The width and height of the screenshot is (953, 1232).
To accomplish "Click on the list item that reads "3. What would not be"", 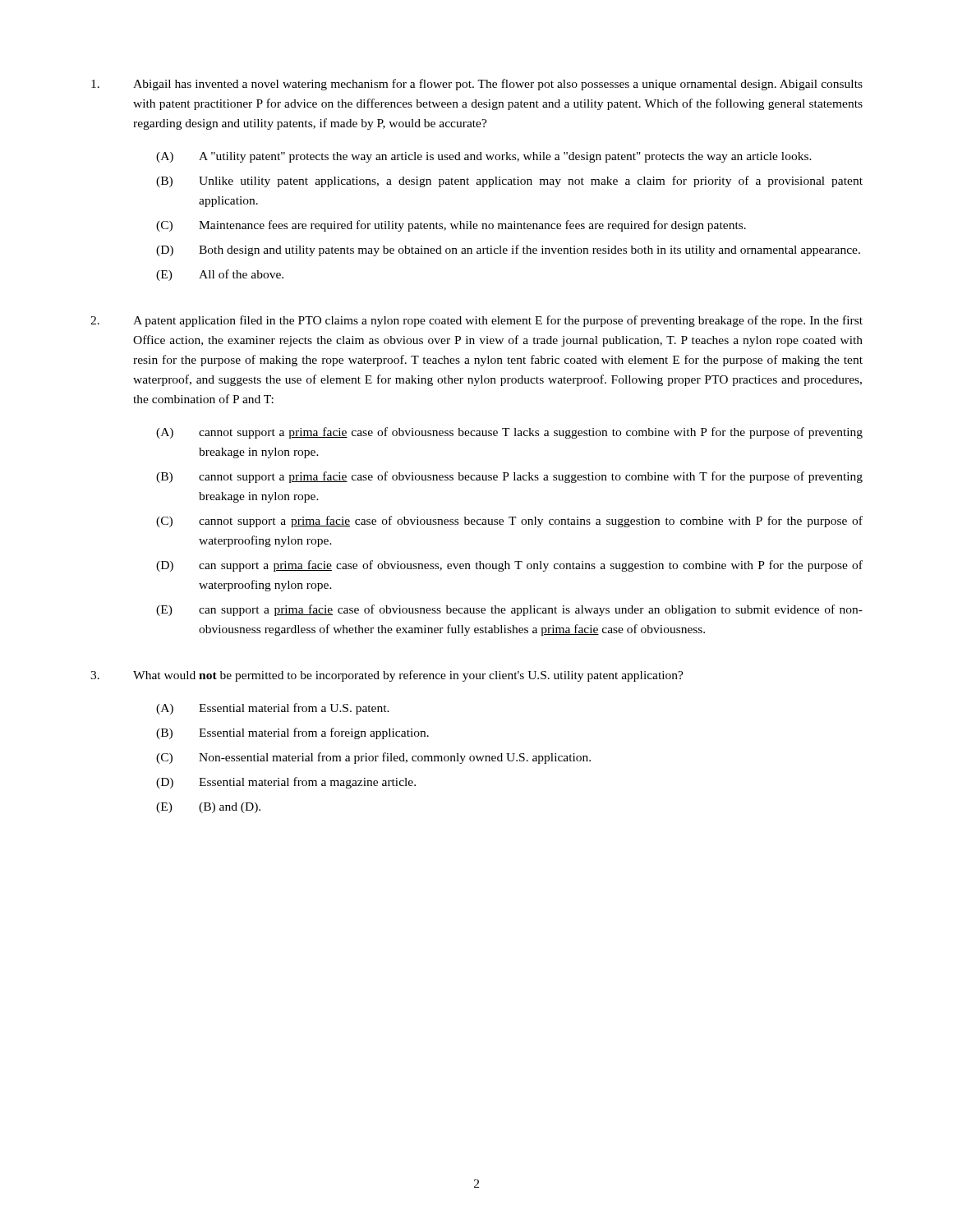I will click(476, 675).
